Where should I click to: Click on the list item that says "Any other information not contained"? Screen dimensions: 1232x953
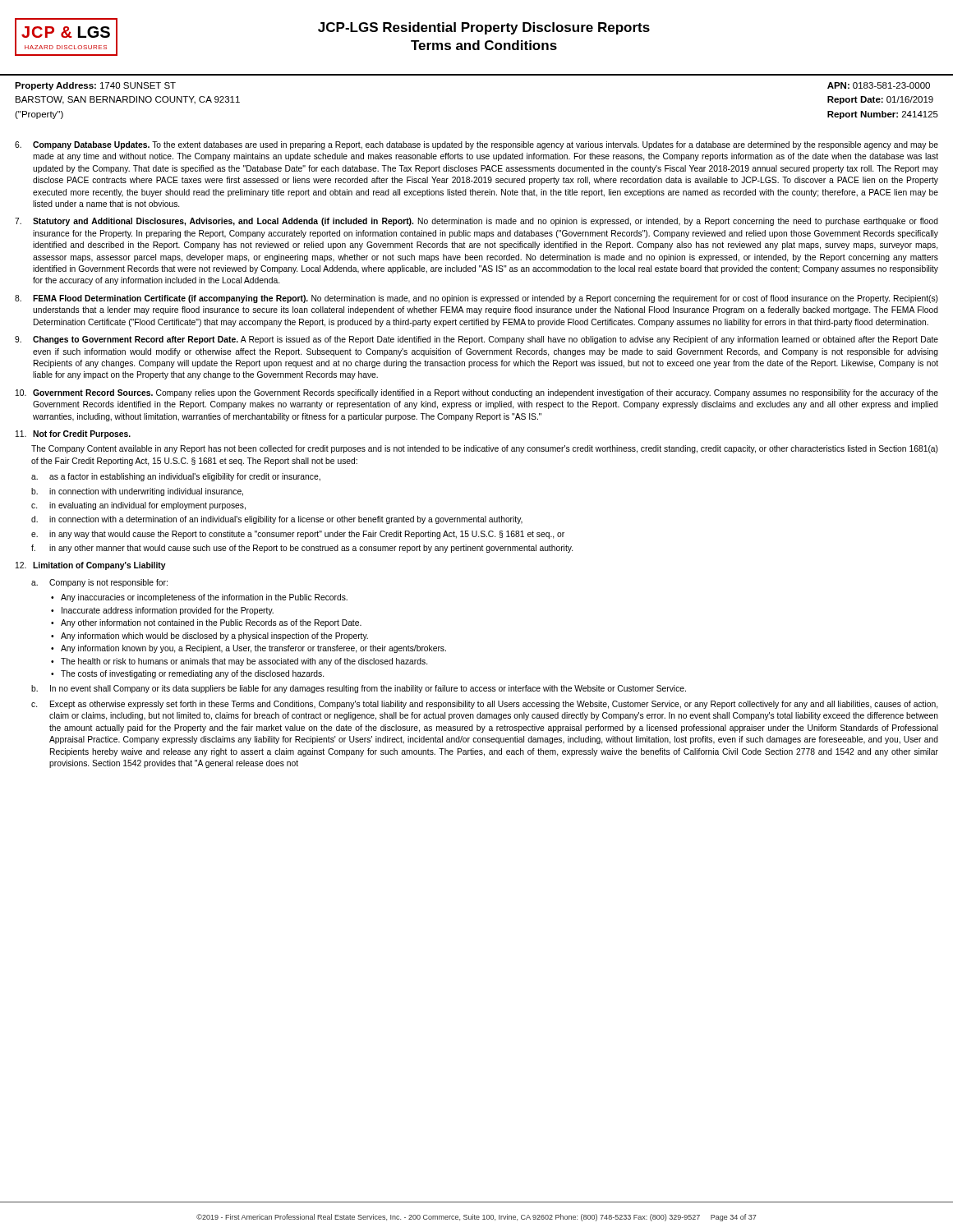click(x=211, y=623)
